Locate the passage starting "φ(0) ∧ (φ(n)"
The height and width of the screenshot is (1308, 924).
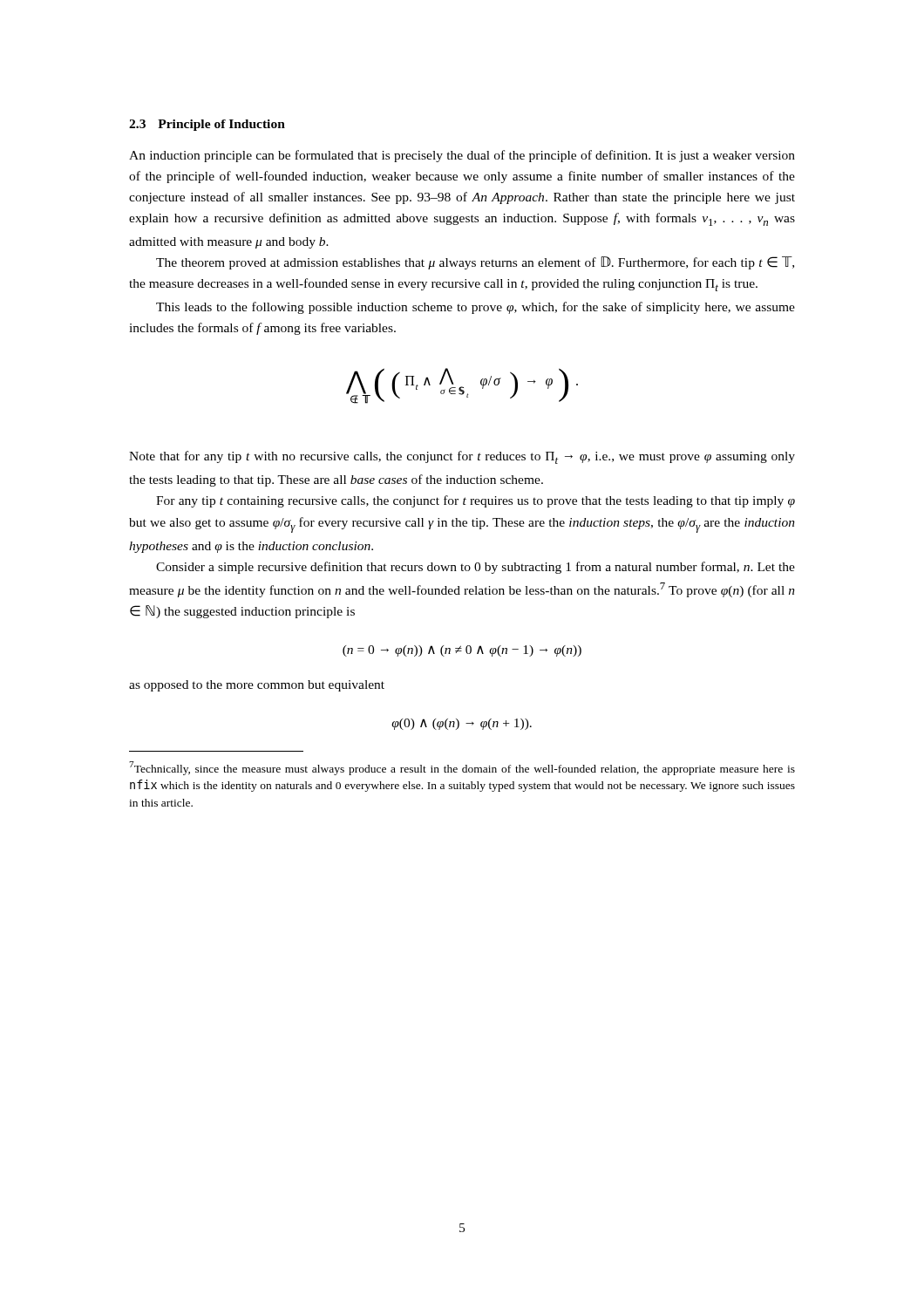tap(462, 722)
